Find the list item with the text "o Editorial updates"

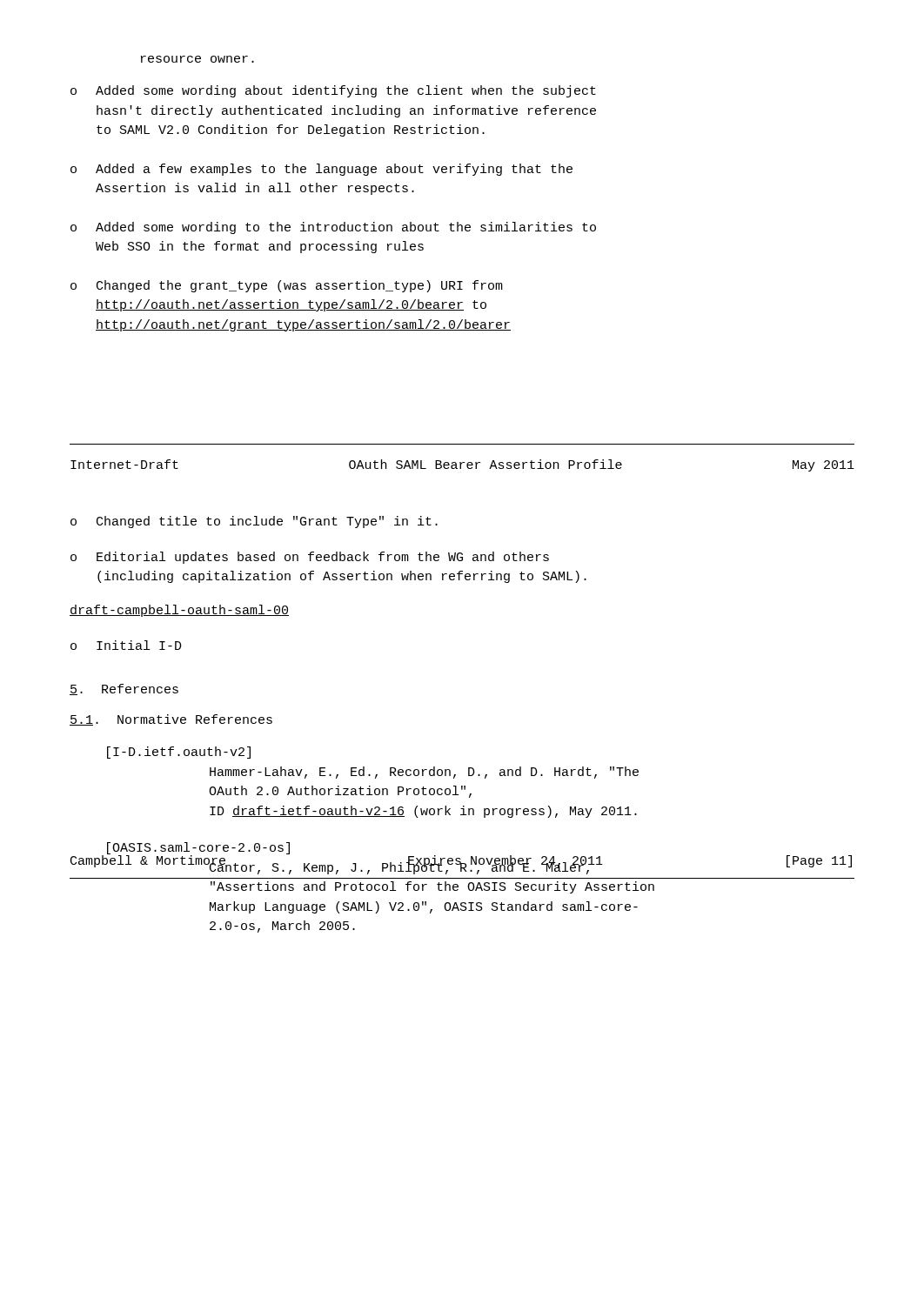pos(329,568)
